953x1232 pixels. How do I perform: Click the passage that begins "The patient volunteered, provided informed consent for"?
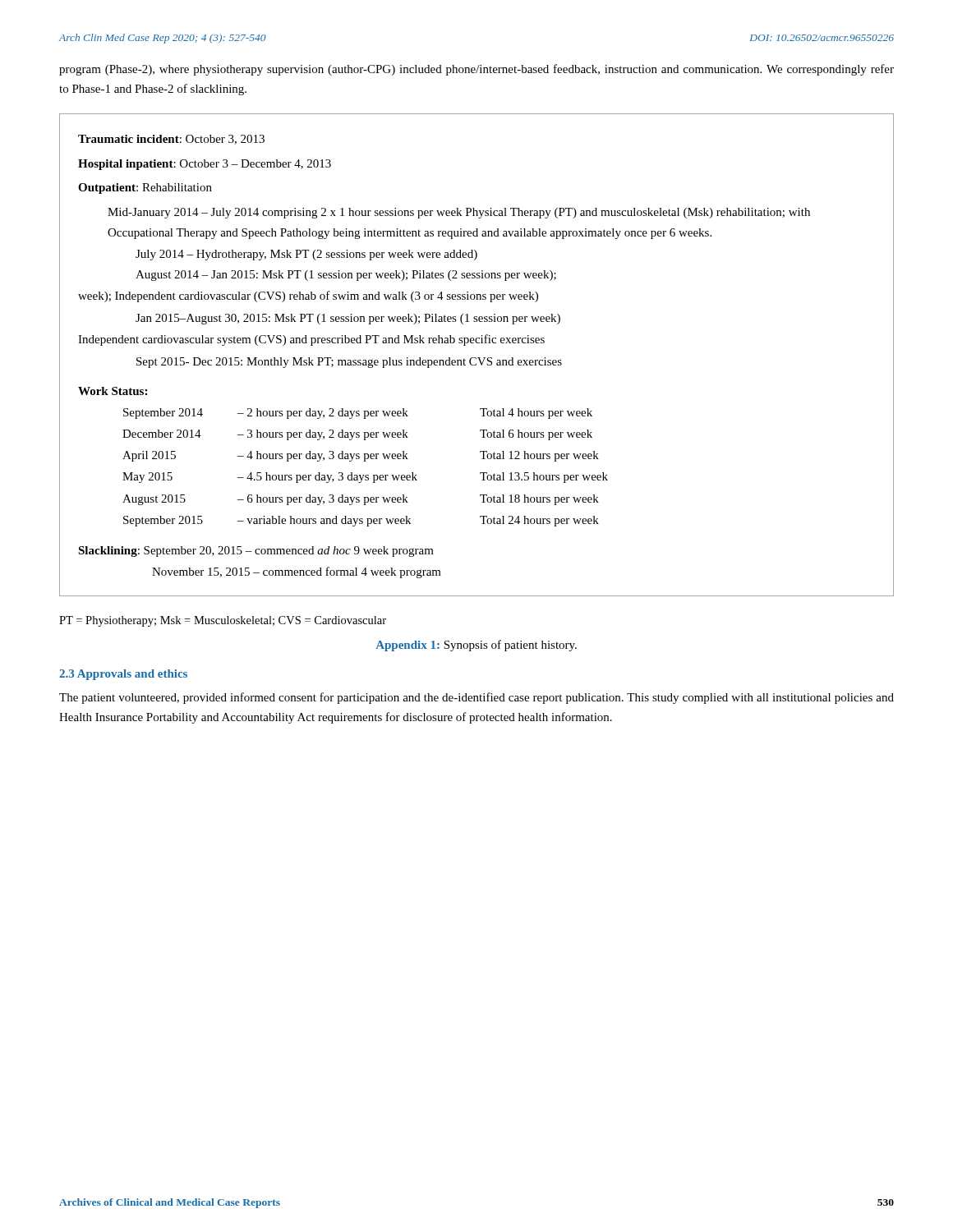476,707
